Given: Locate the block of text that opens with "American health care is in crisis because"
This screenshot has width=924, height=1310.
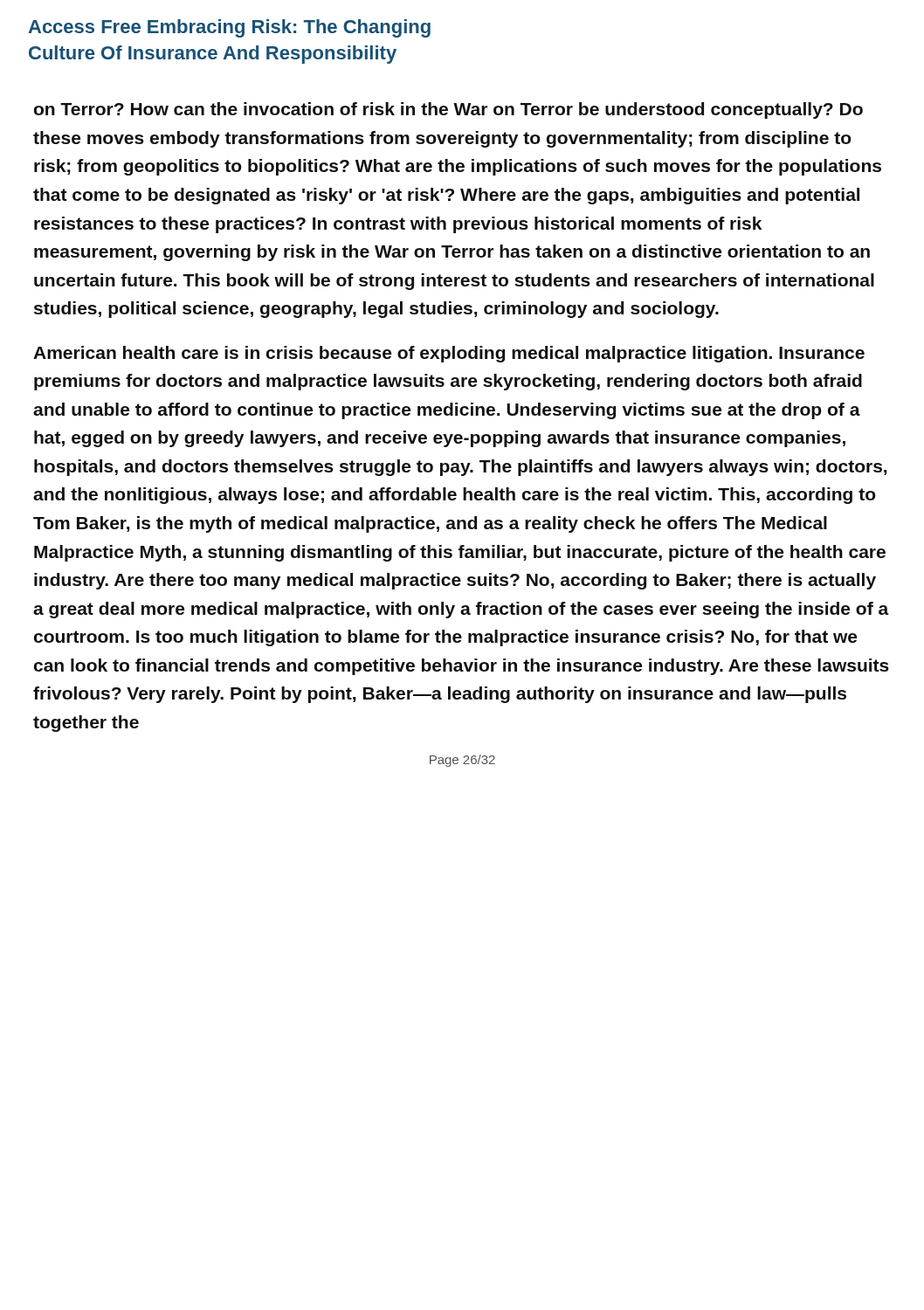Looking at the screenshot, I should coord(461,537).
